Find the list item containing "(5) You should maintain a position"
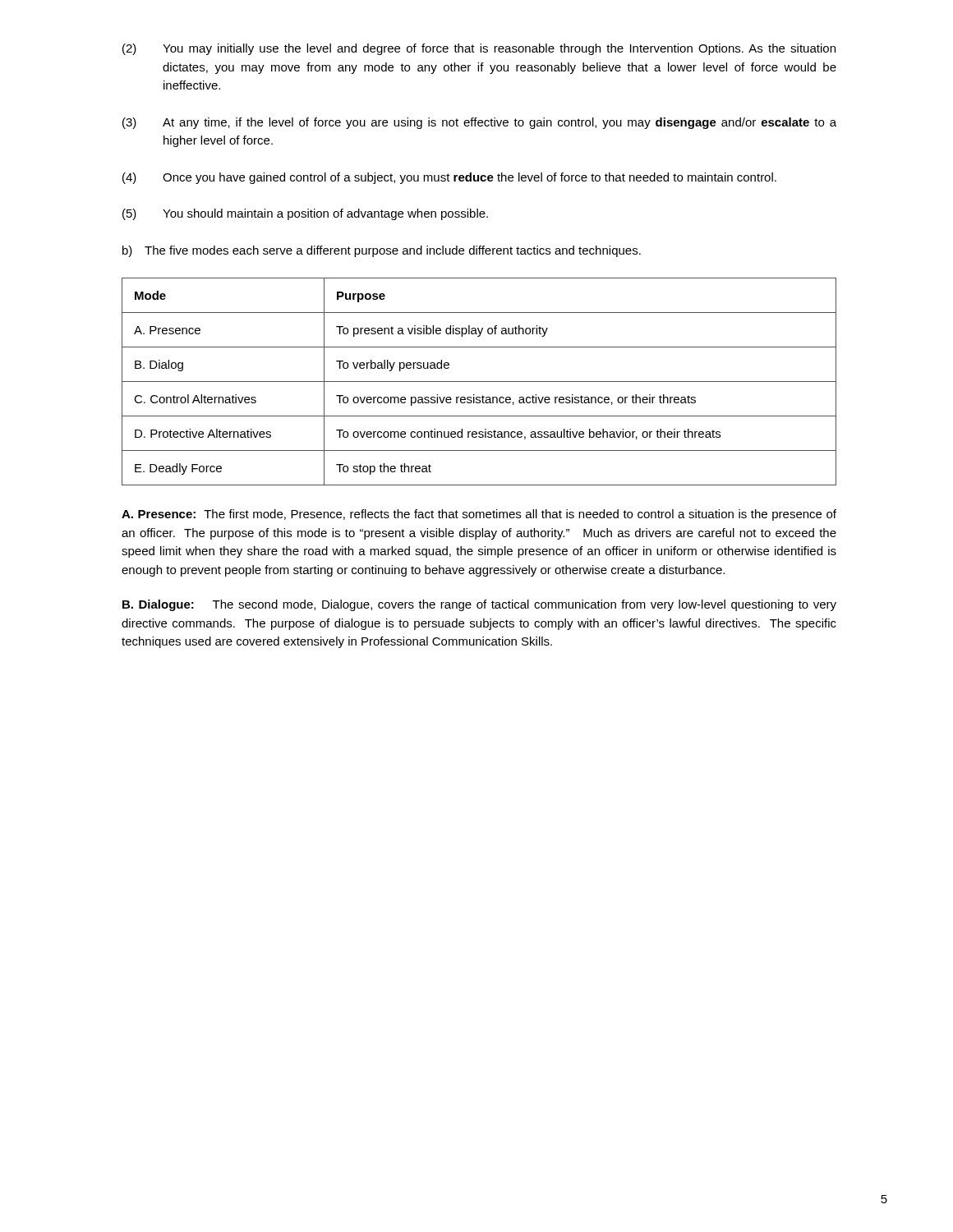This screenshot has width=953, height=1232. (x=479, y=214)
